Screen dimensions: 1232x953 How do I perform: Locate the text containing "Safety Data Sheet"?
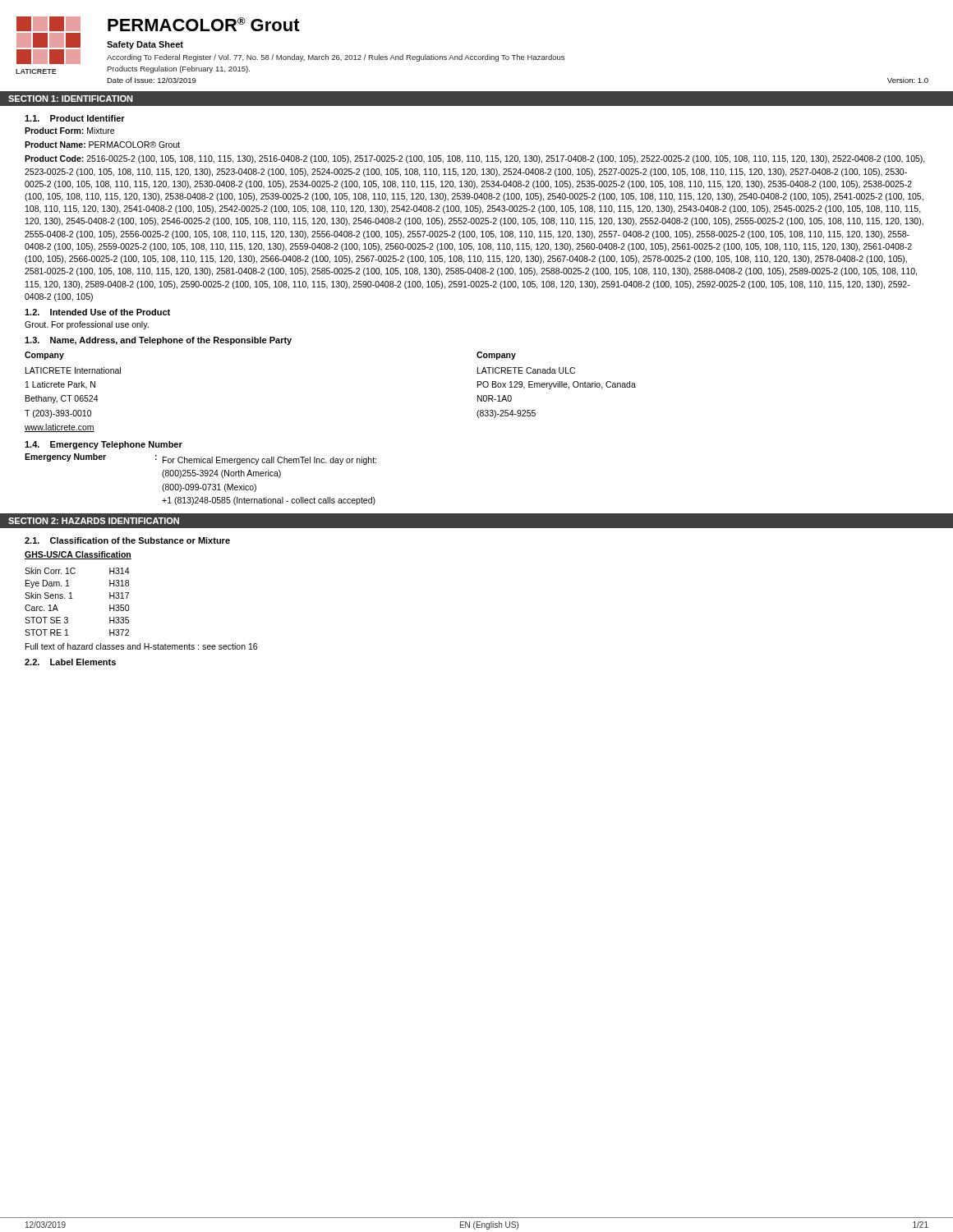[x=145, y=45]
